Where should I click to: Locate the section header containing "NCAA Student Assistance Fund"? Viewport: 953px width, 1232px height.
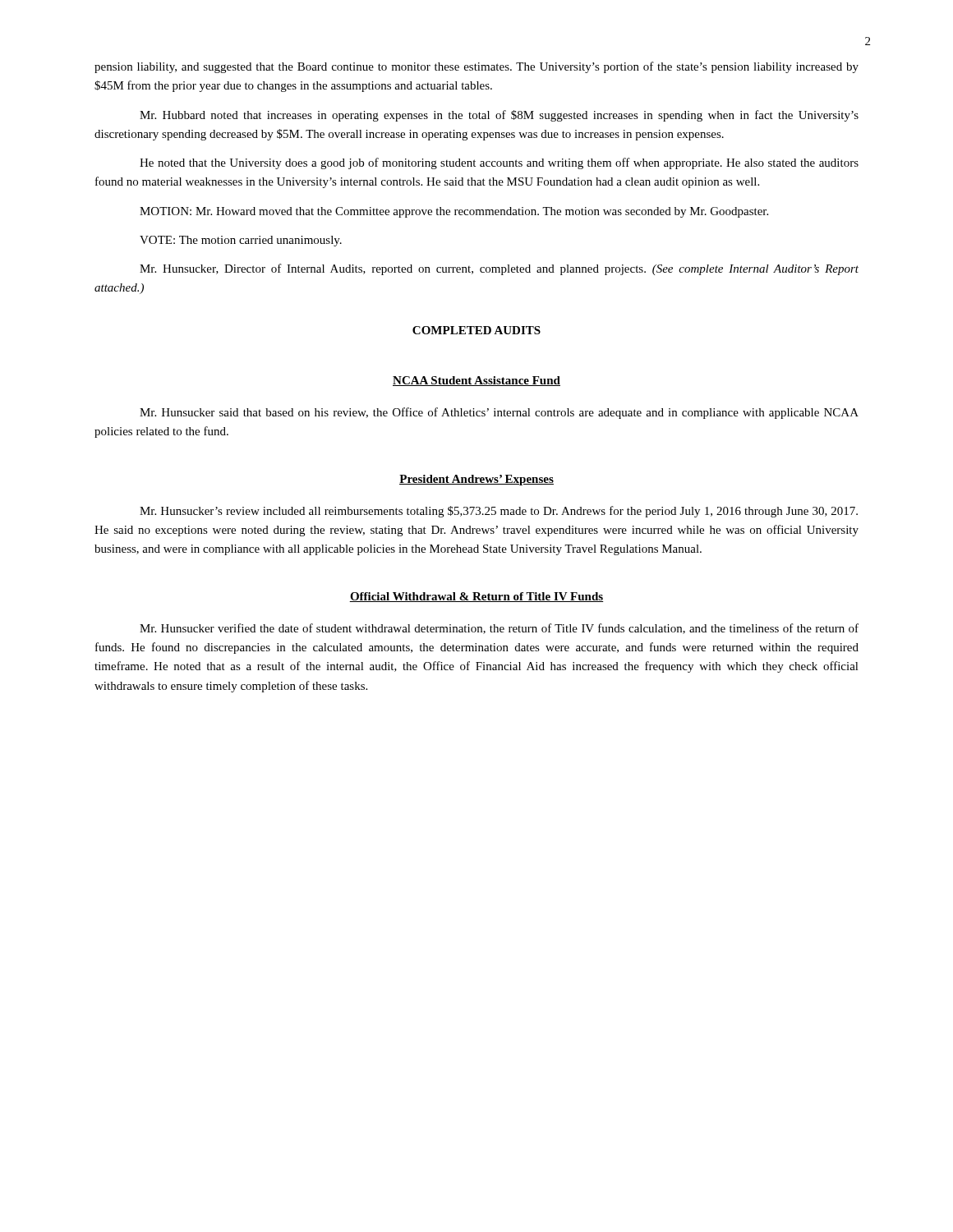pos(476,380)
